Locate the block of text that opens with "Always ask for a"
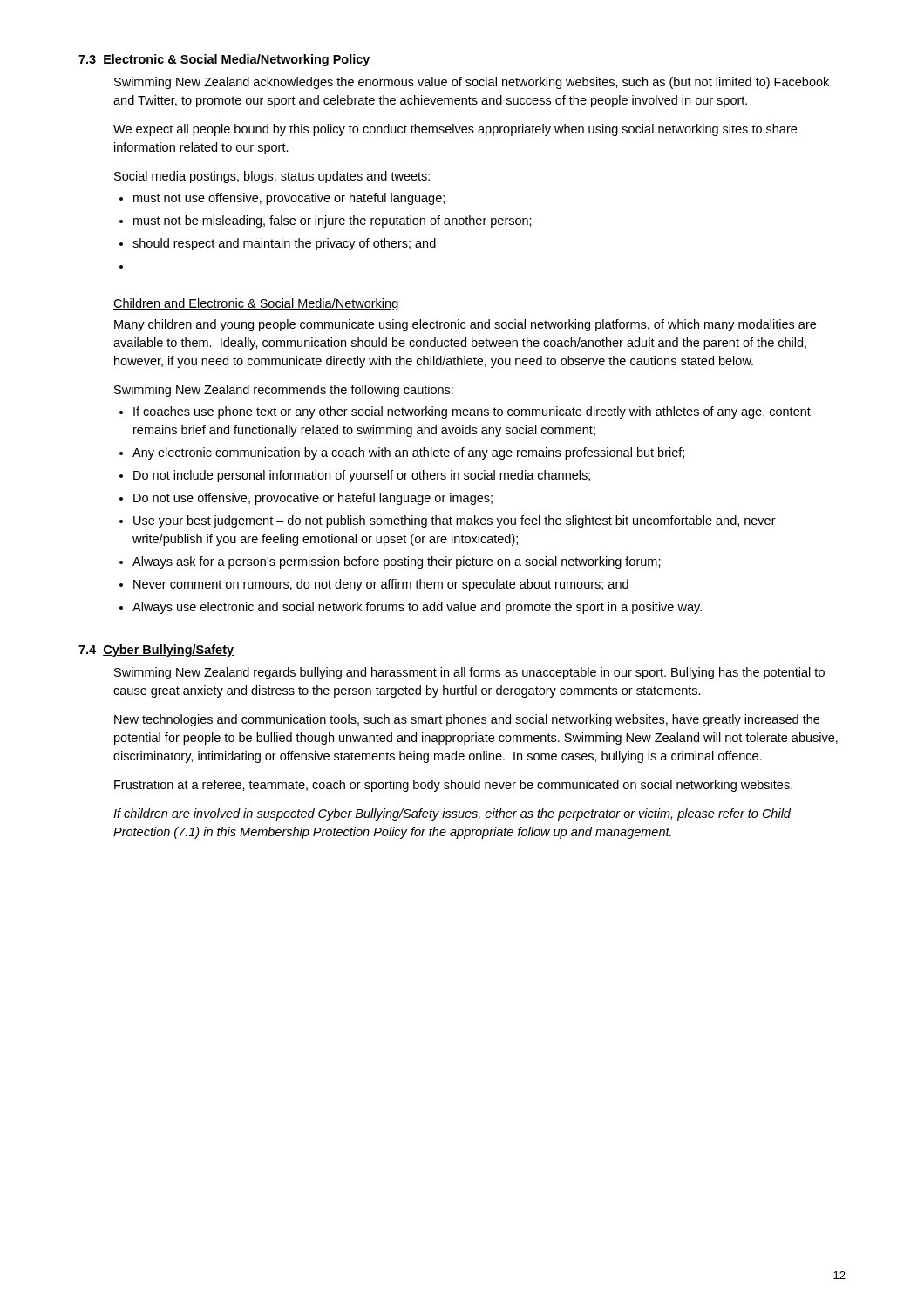Screen dimensions: 1308x924 (x=397, y=562)
